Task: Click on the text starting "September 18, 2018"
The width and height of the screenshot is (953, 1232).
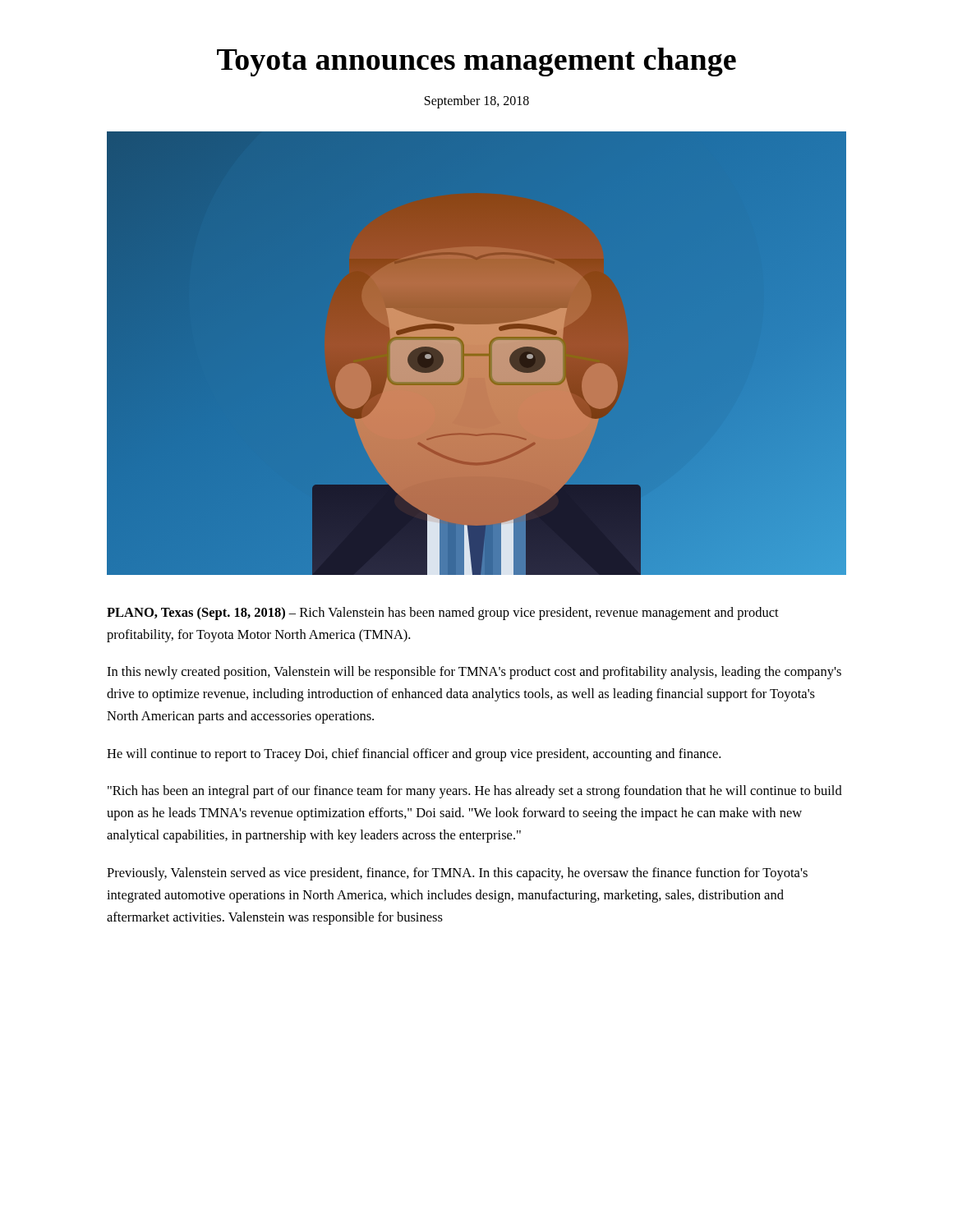Action: 476,100
